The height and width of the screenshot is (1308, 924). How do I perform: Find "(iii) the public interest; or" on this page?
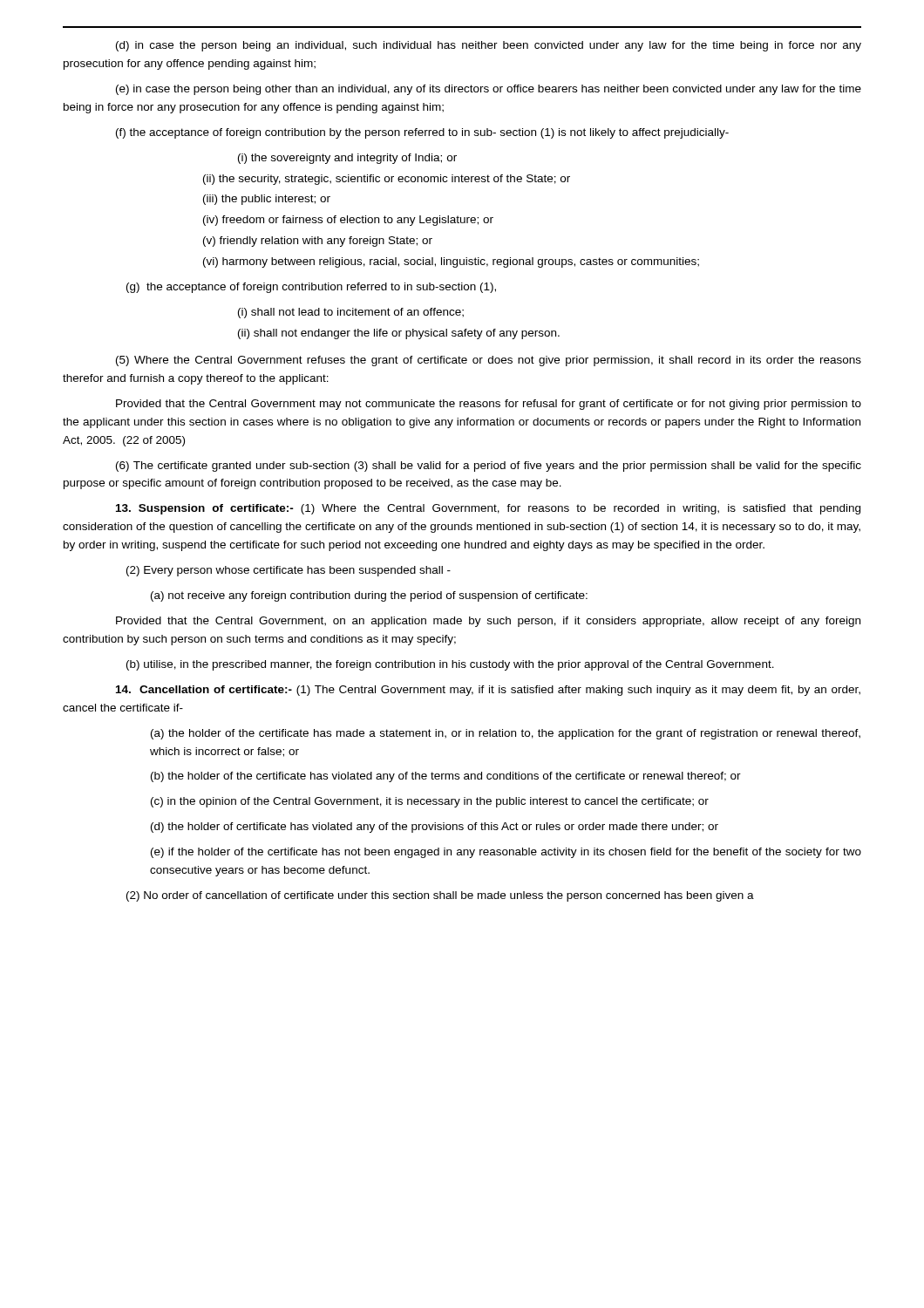pyautogui.click(x=266, y=199)
